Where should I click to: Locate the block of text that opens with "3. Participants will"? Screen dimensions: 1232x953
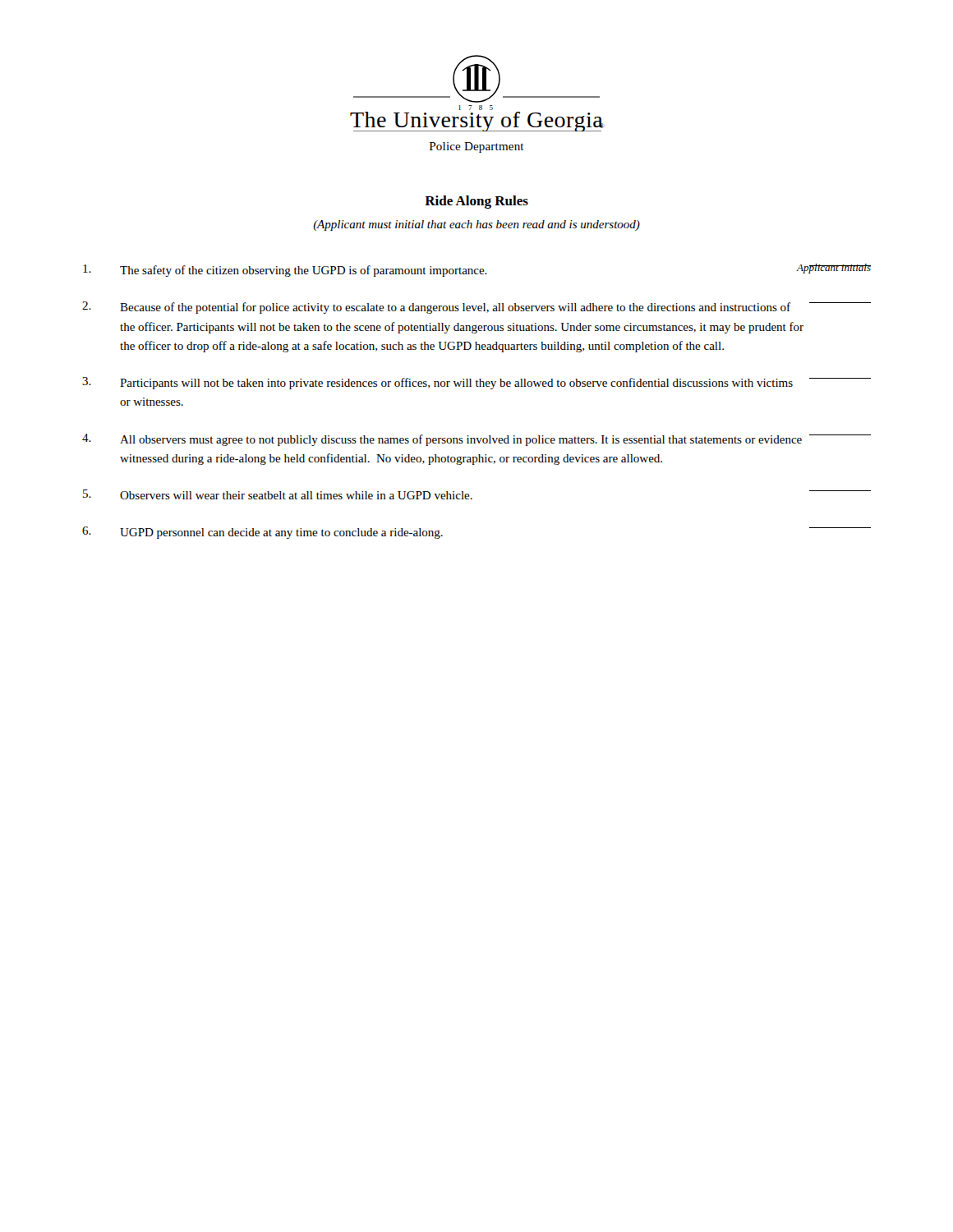pyautogui.click(x=476, y=393)
